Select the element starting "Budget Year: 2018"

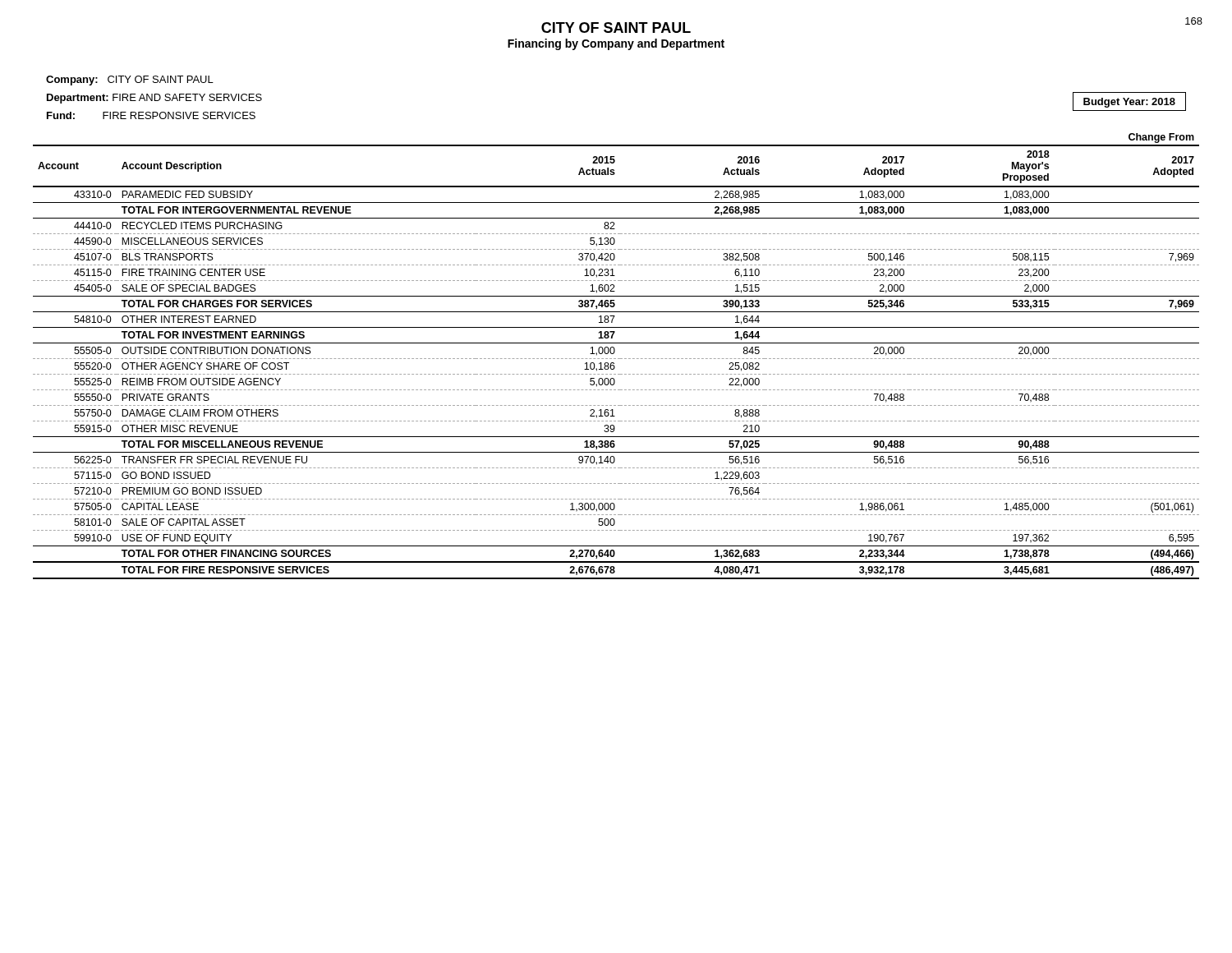click(x=1129, y=101)
